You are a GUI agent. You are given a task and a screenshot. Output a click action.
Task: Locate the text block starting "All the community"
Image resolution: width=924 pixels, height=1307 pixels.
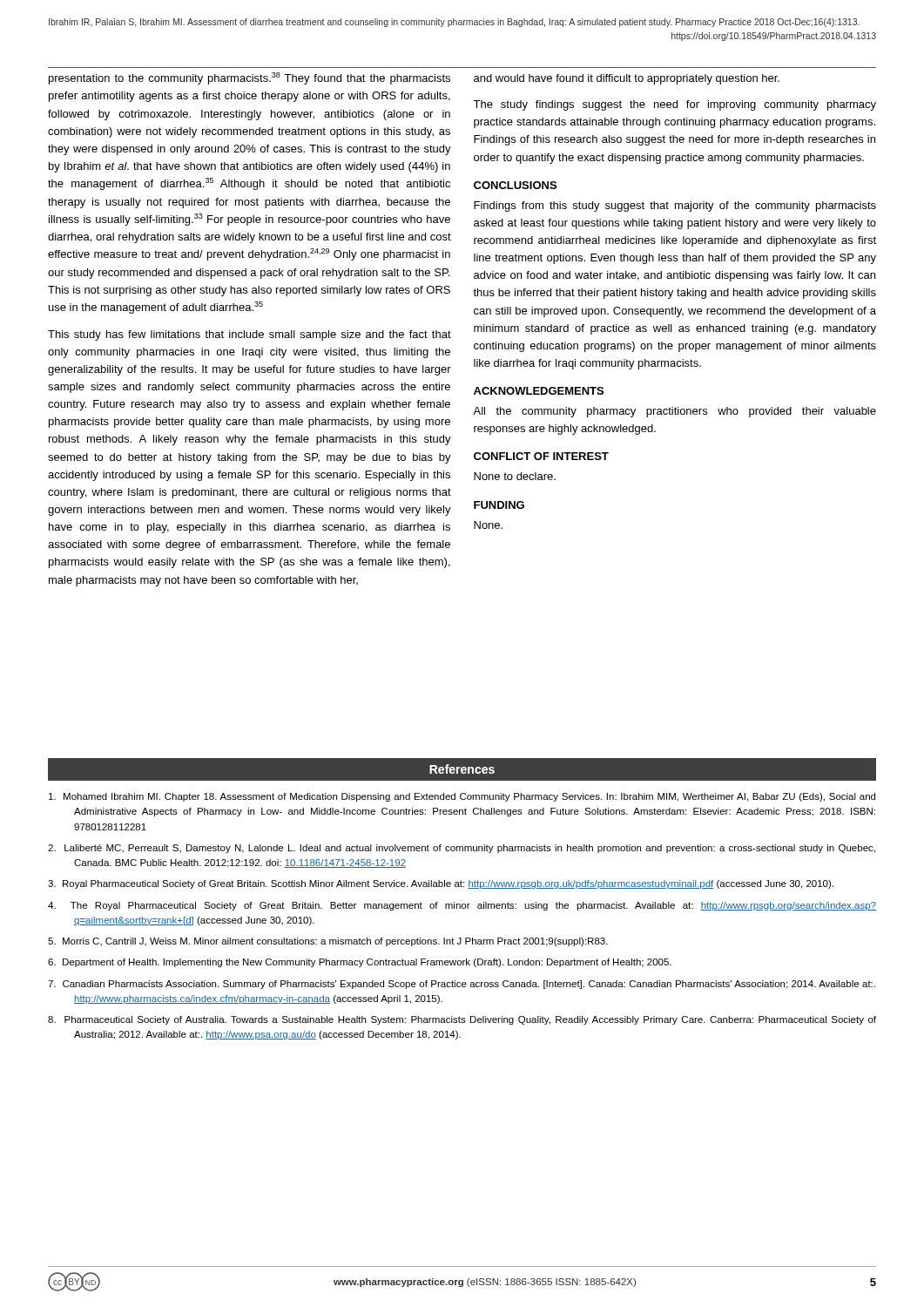675,420
